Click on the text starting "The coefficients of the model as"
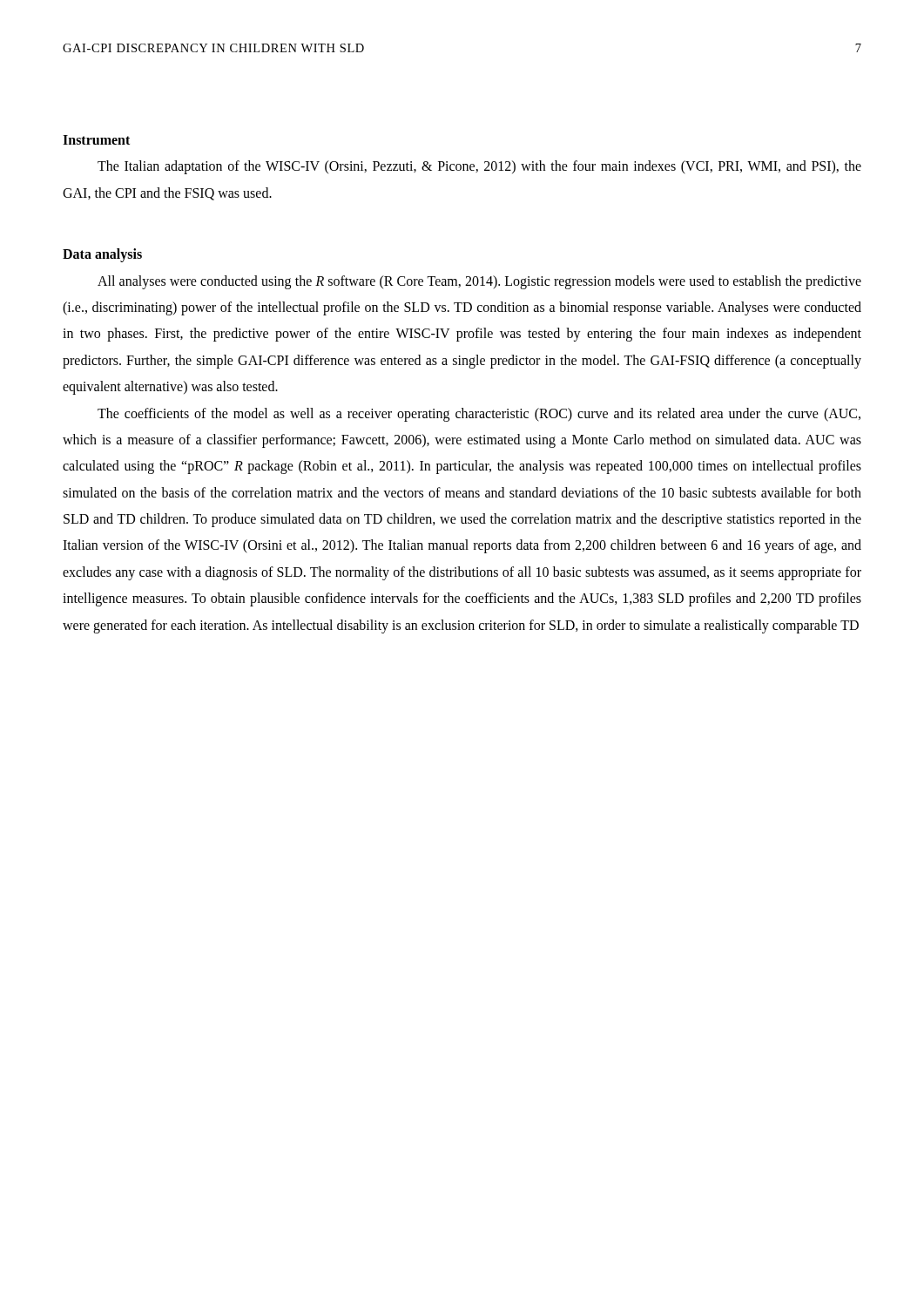Image resolution: width=924 pixels, height=1307 pixels. pyautogui.click(x=462, y=519)
